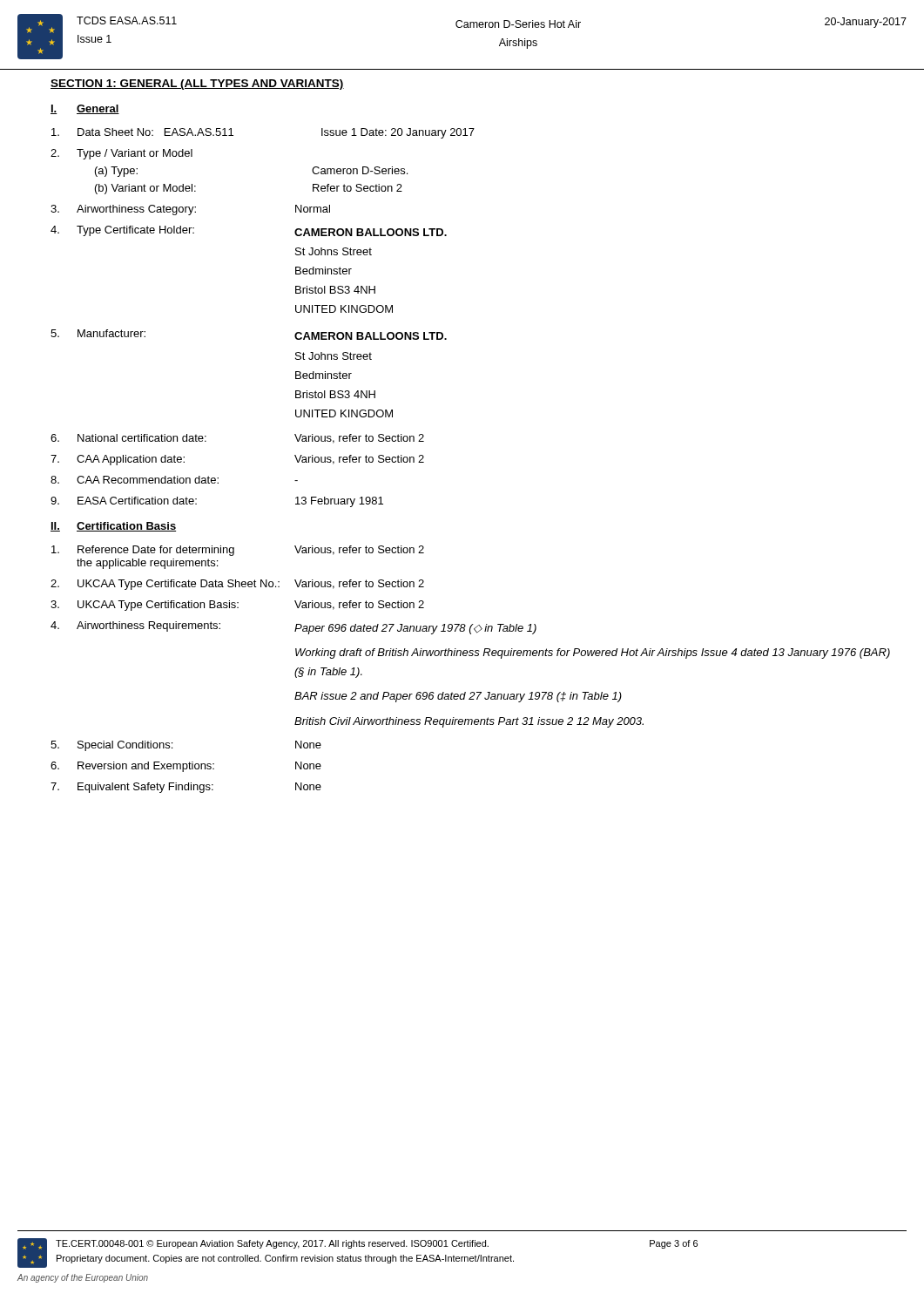
Task: Select the text block with the text "National certification date: Various, refer"
Action: click(142, 439)
